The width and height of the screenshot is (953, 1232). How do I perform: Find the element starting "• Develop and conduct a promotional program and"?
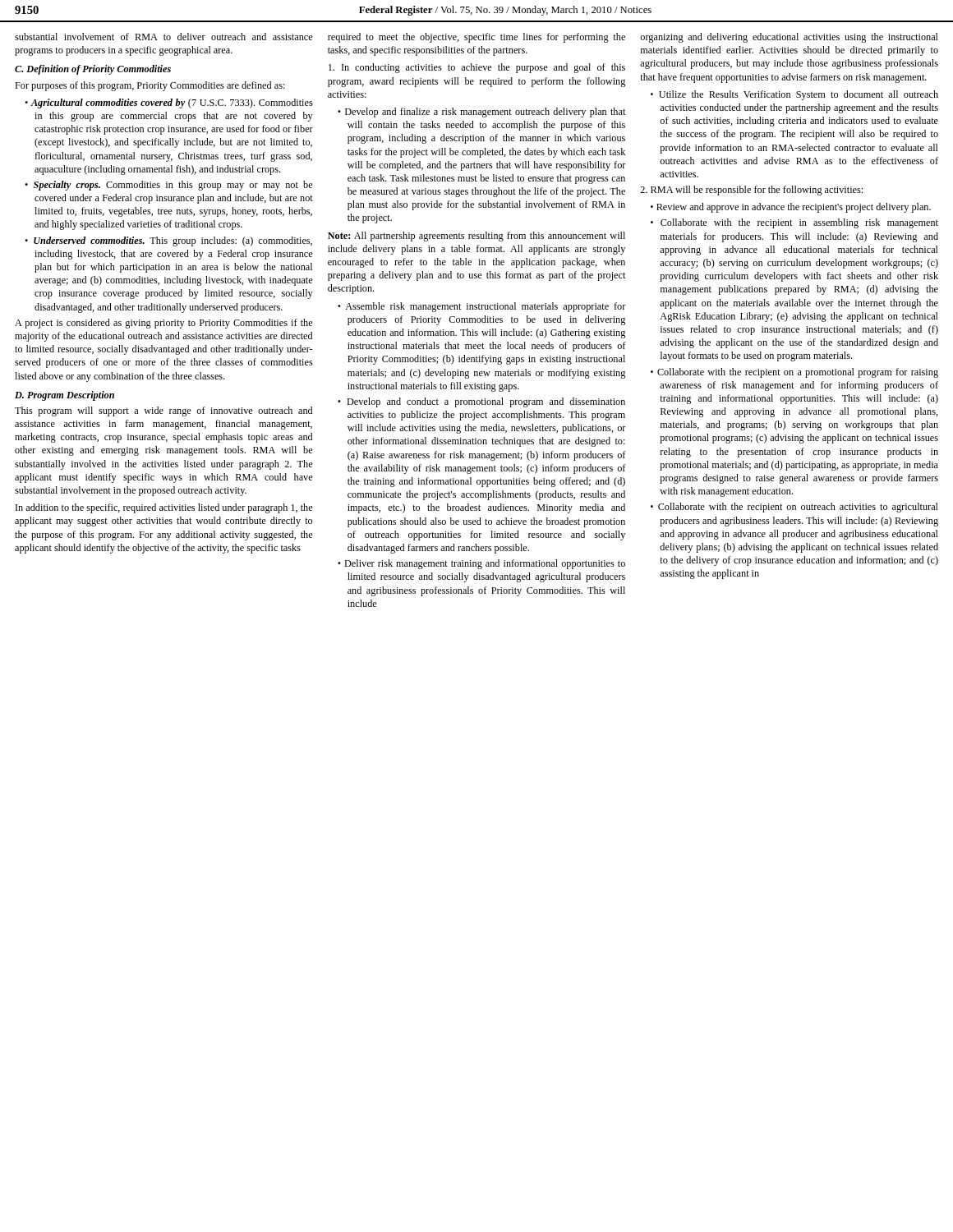tap(481, 475)
